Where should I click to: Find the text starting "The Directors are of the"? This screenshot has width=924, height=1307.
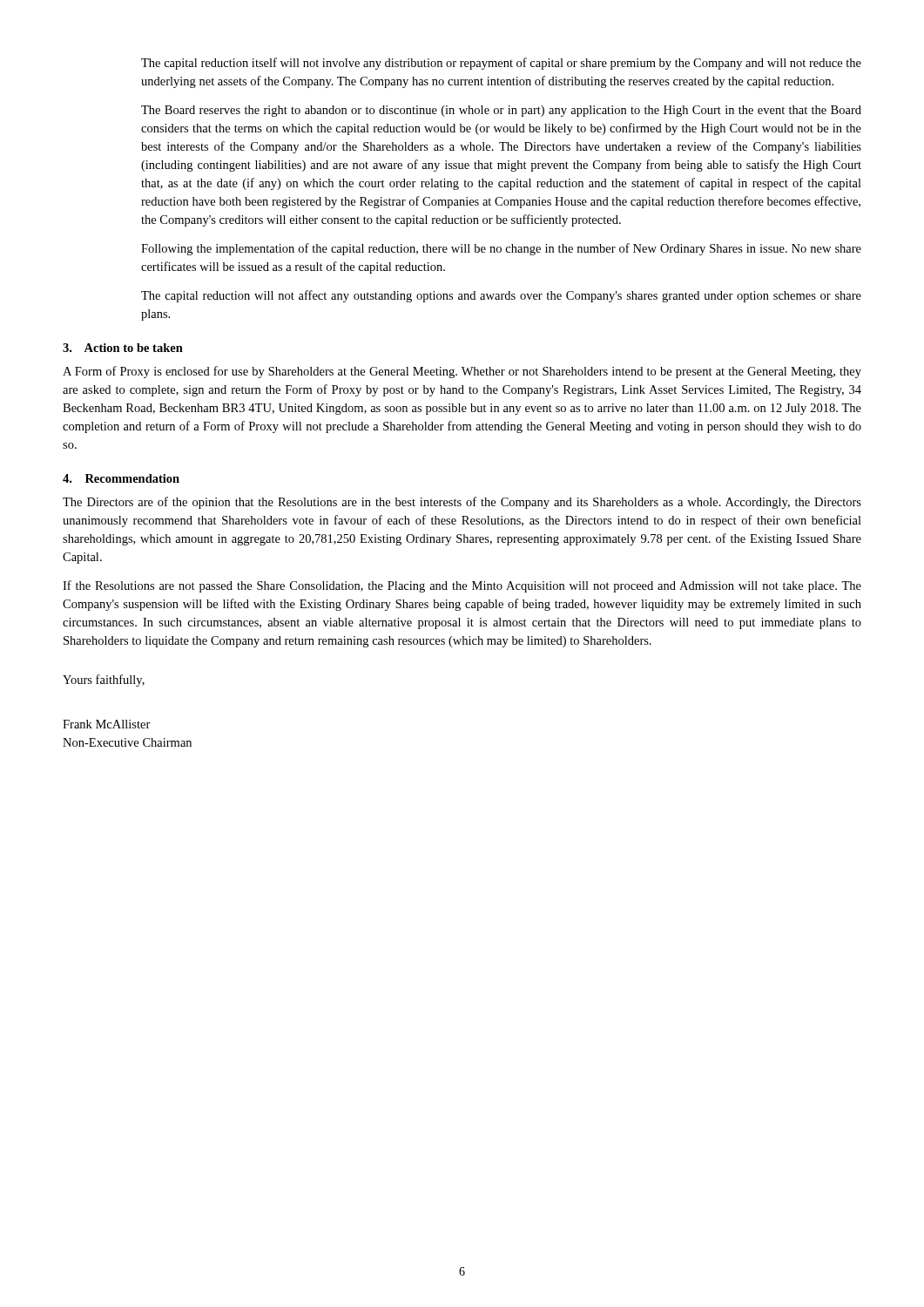[x=462, y=530]
